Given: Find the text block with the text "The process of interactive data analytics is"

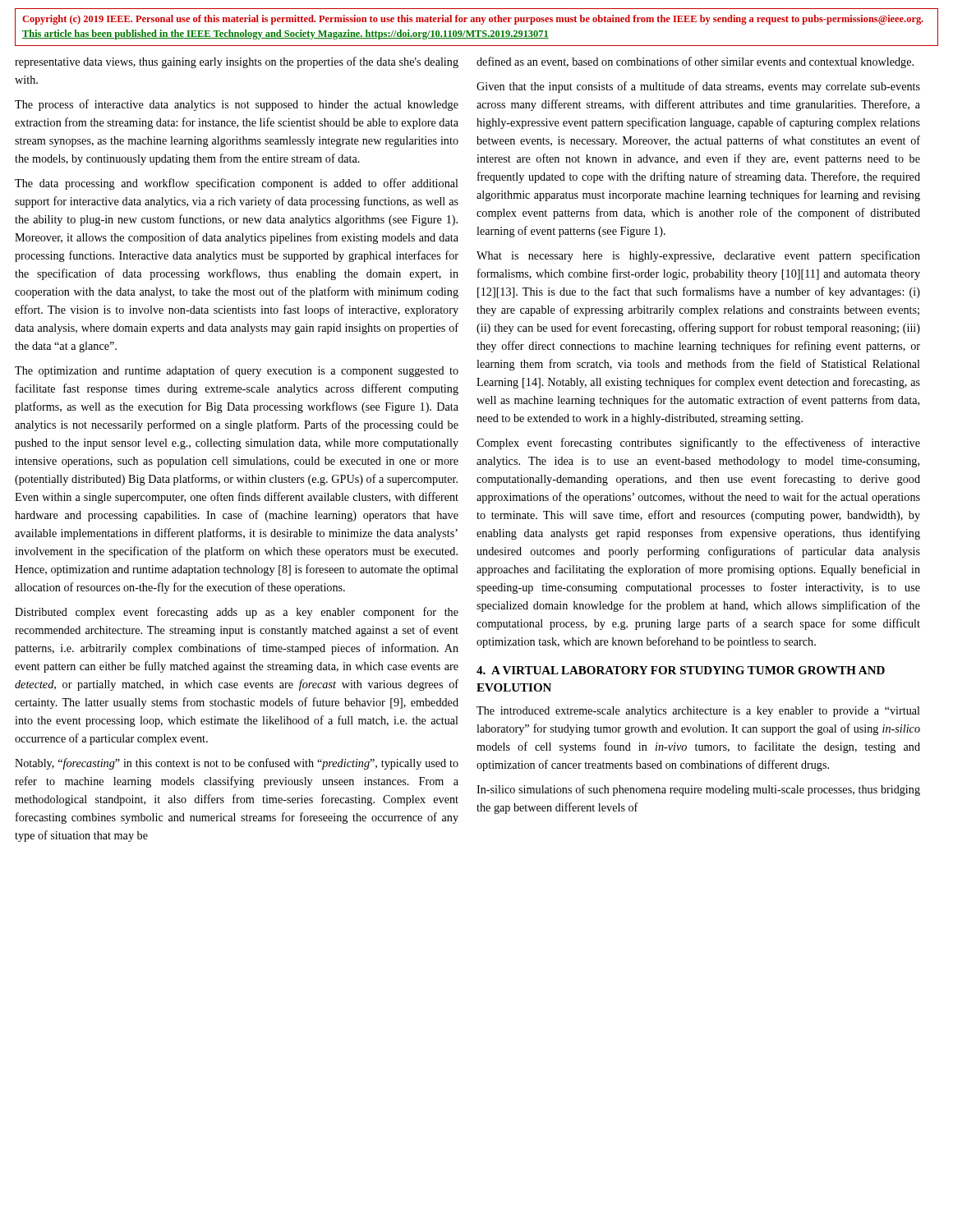Looking at the screenshot, I should 237,131.
